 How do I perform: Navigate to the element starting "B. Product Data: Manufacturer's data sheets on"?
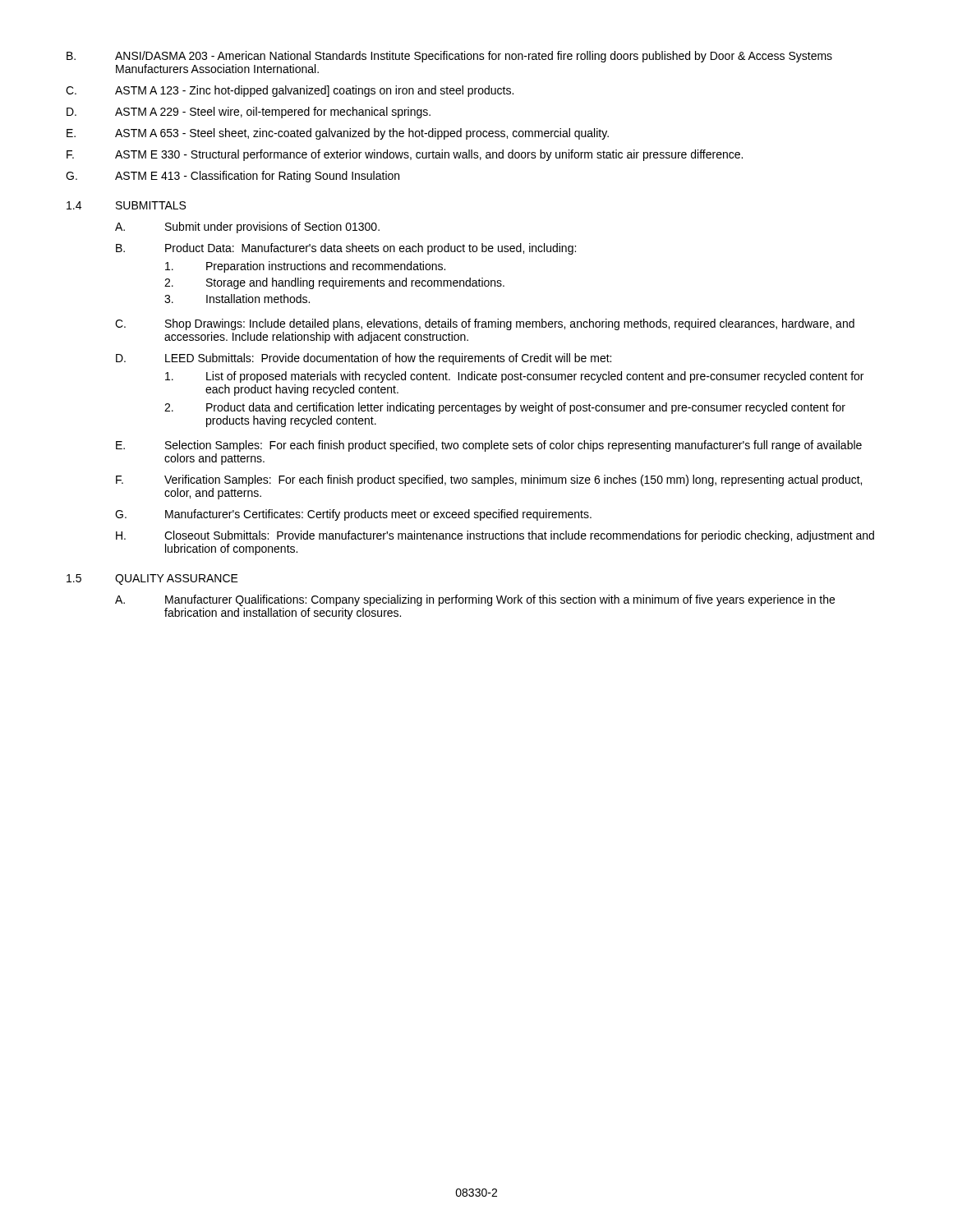(501, 275)
